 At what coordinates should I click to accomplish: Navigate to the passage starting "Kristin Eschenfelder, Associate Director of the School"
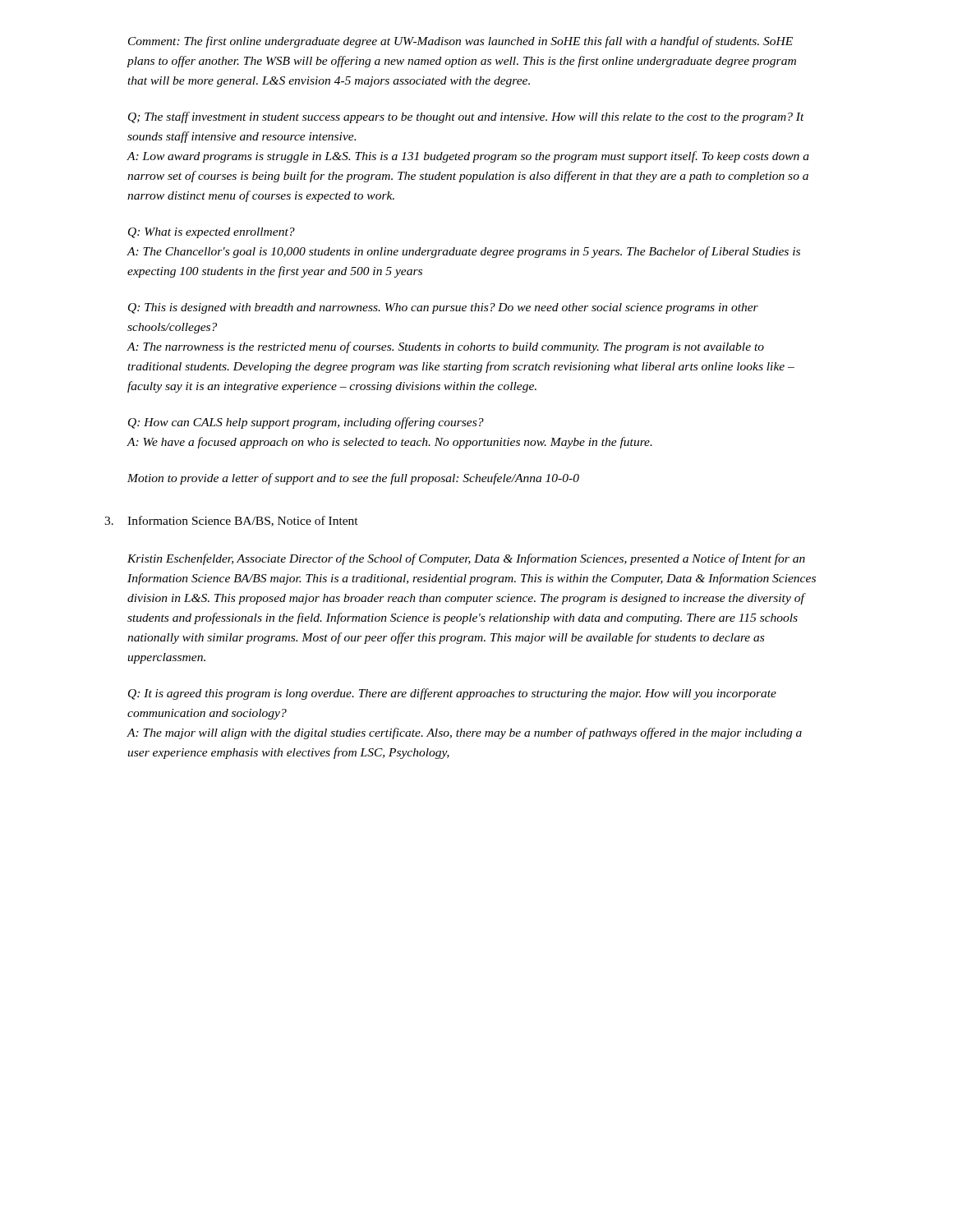click(472, 607)
